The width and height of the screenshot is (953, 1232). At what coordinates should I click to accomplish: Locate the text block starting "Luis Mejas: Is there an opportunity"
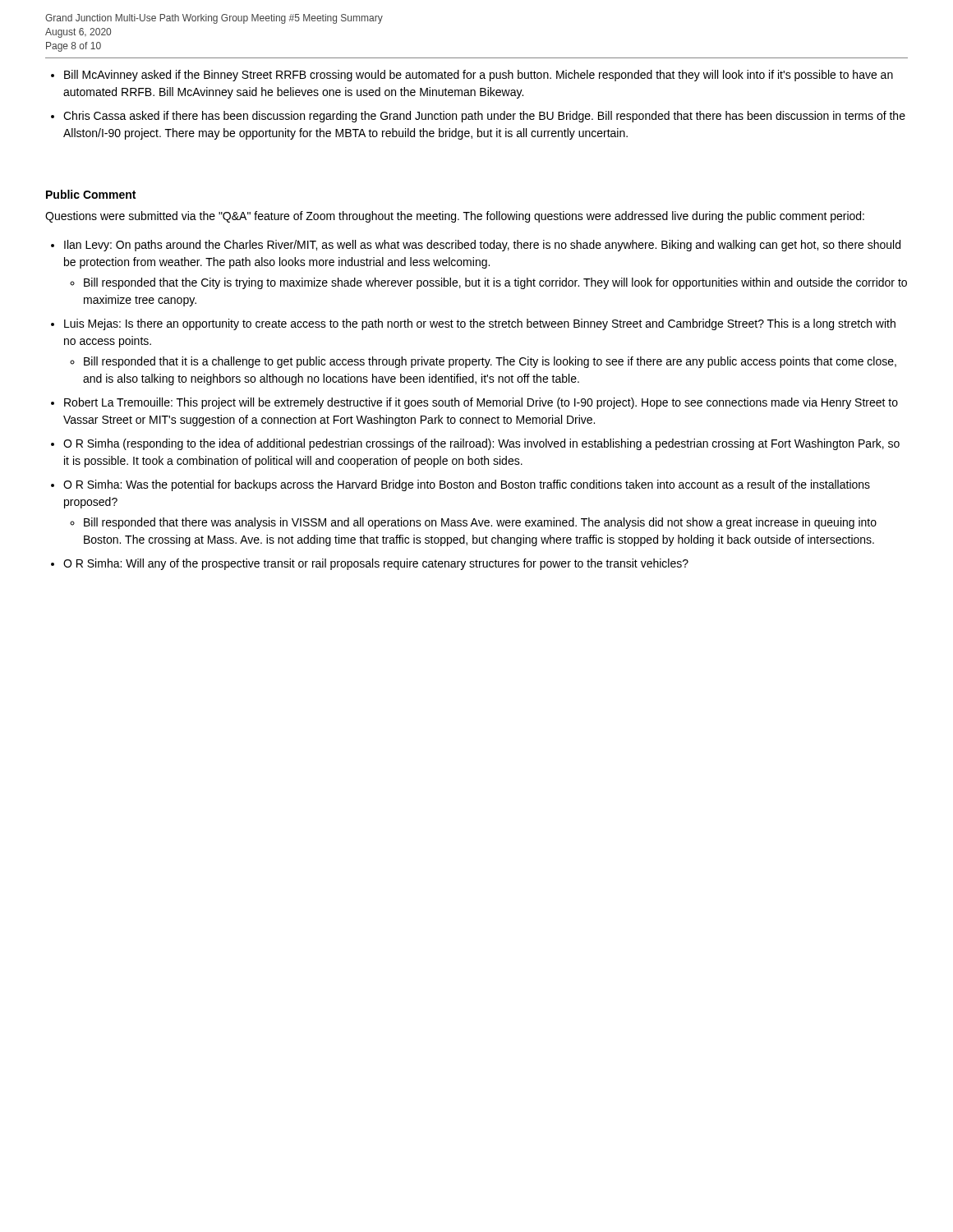pos(486,353)
